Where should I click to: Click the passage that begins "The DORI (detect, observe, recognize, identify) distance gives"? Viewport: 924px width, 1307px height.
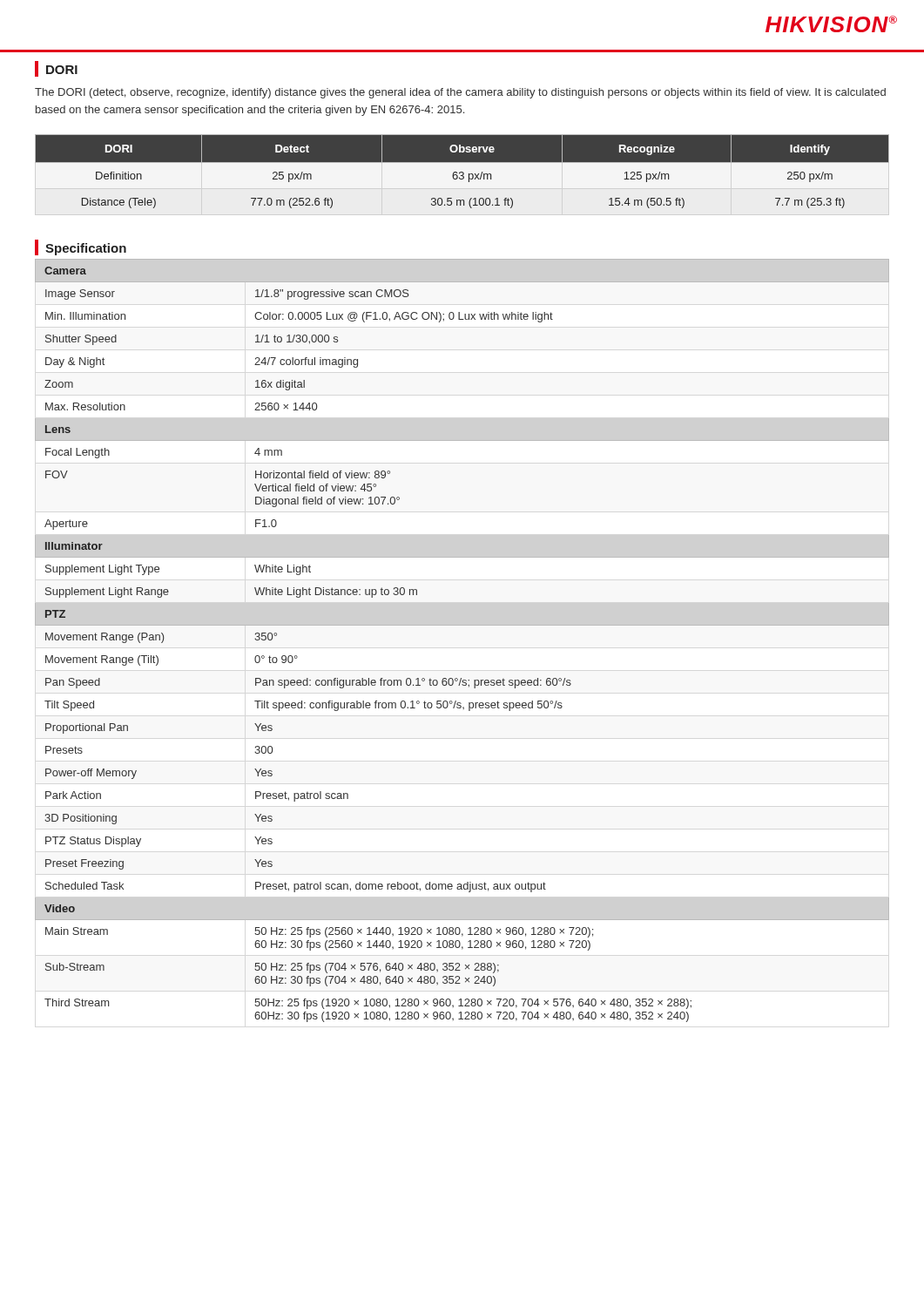click(461, 101)
